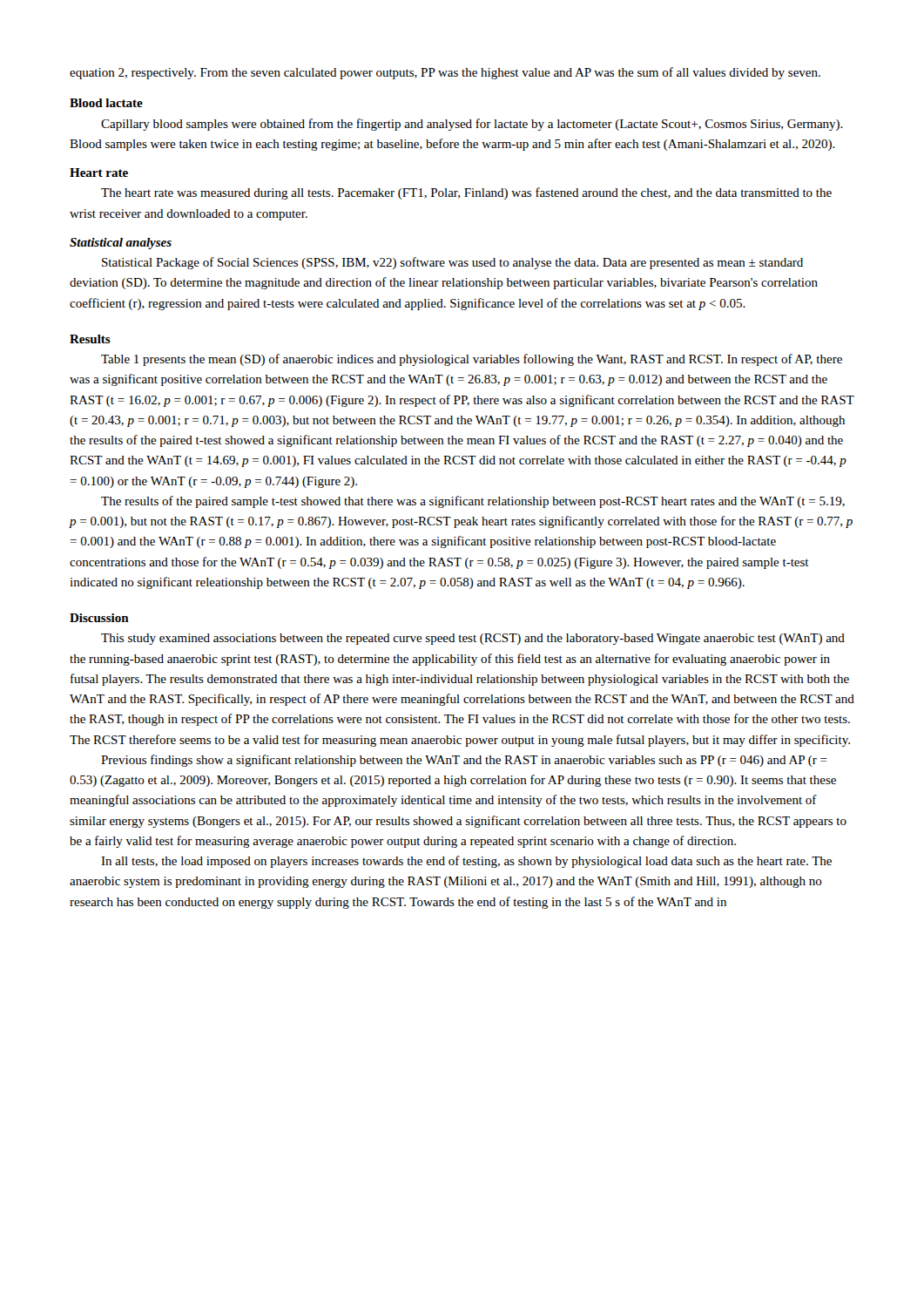Navigate to the passage starting "equation 2, respectively. From the seven calculated"
924x1307 pixels.
click(x=462, y=73)
